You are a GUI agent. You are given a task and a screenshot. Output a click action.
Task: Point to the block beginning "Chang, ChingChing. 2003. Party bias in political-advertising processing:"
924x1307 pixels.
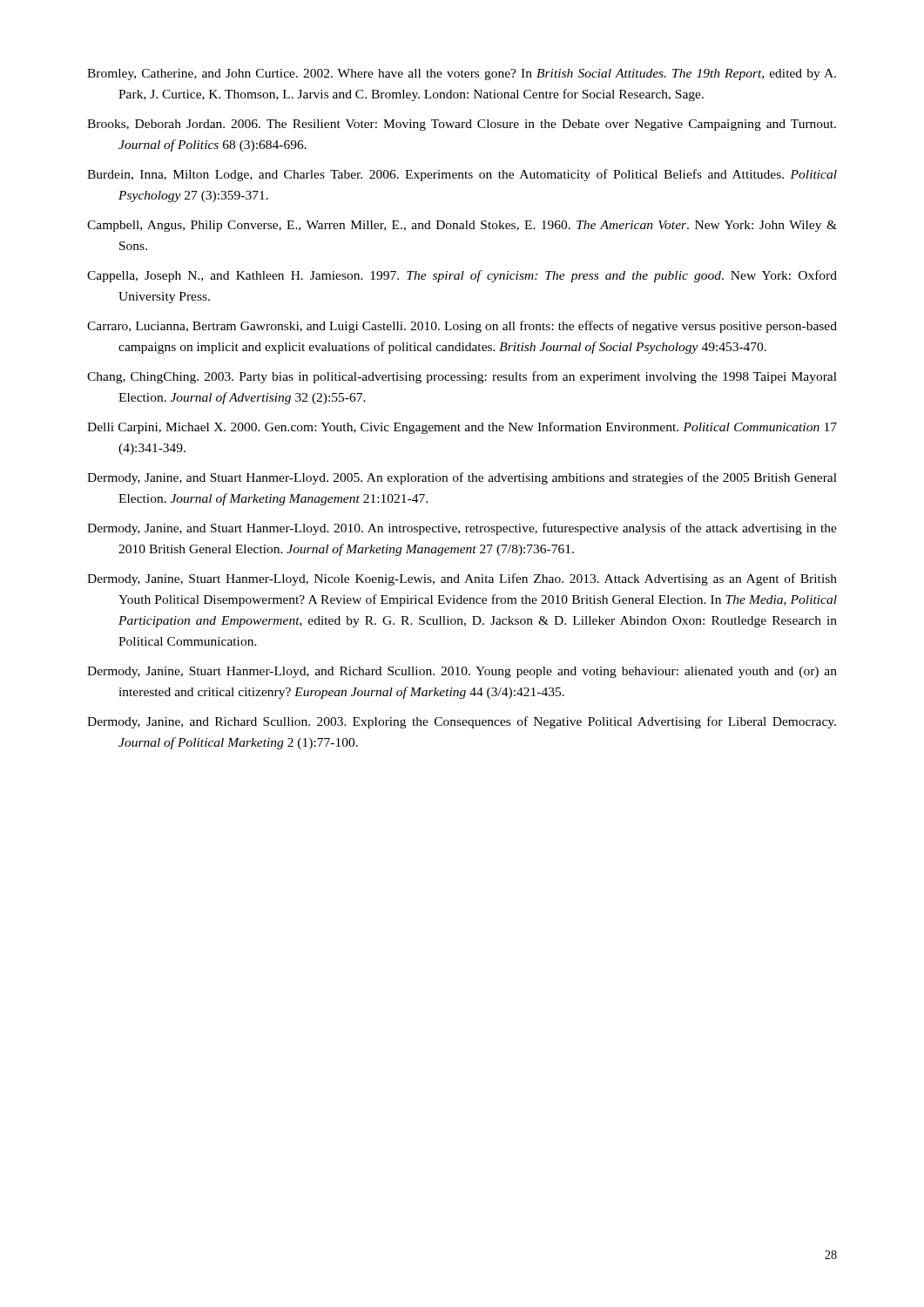pos(462,387)
